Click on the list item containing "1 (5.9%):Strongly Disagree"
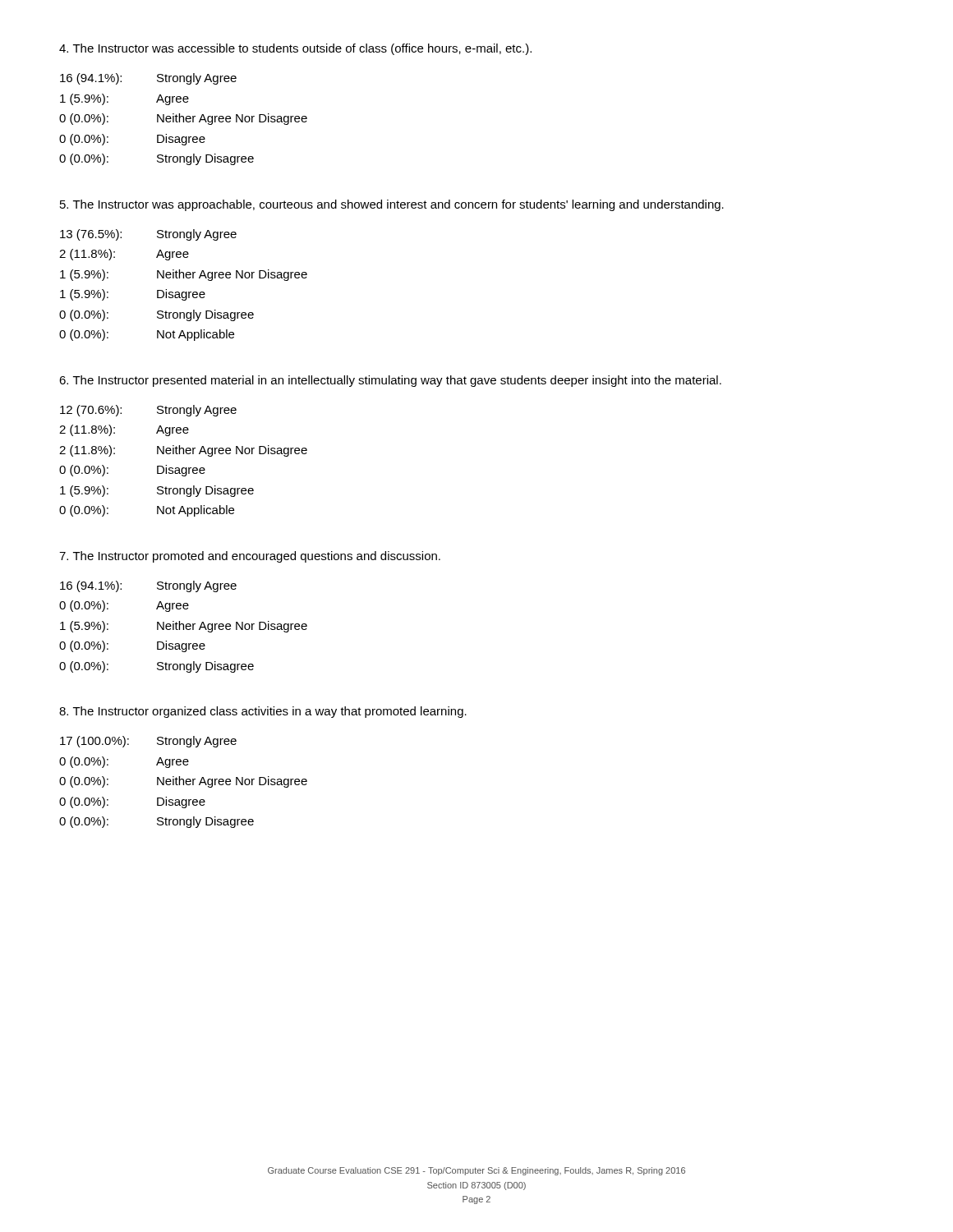 click(x=183, y=490)
